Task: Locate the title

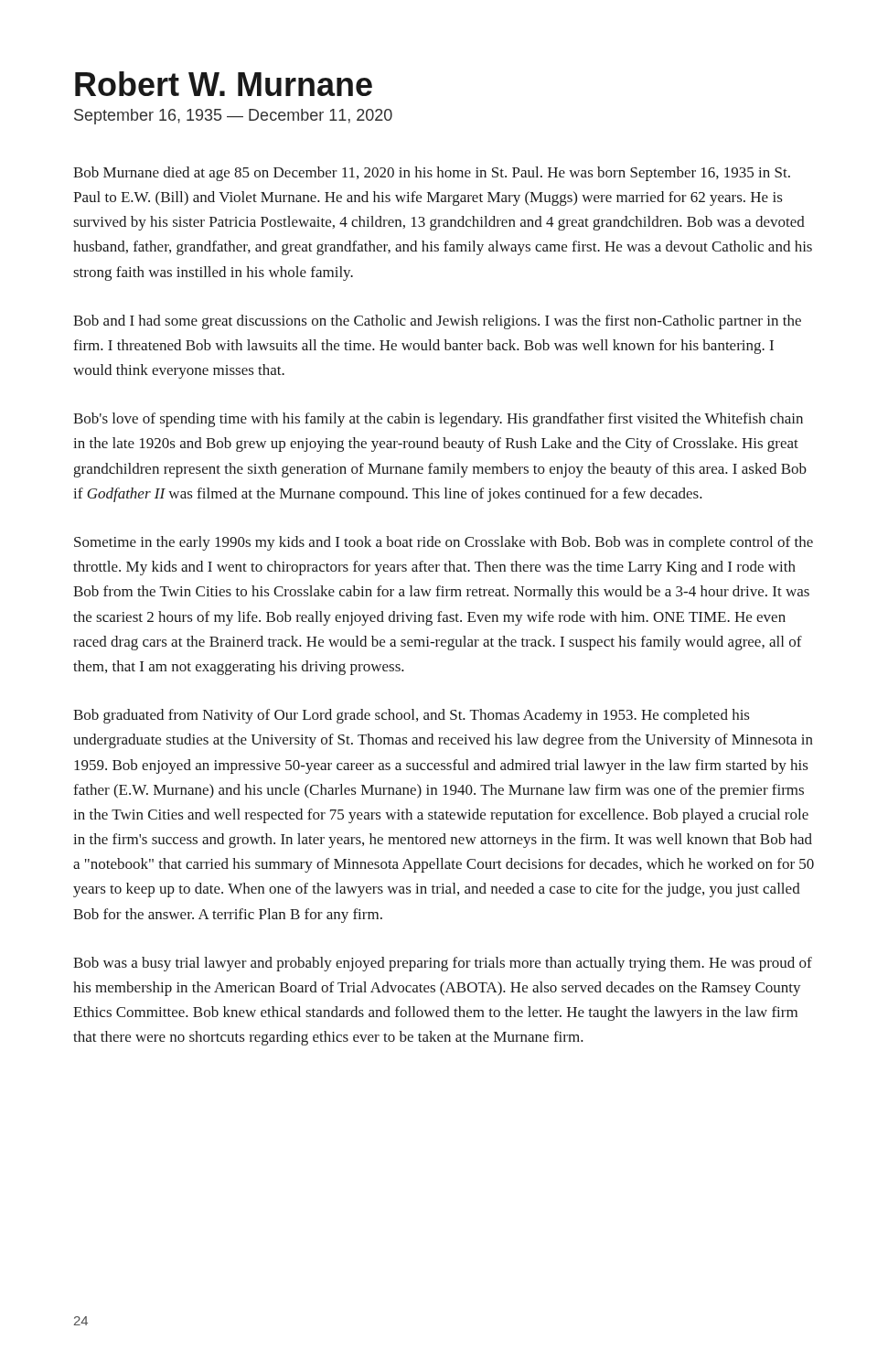Action: 223,85
